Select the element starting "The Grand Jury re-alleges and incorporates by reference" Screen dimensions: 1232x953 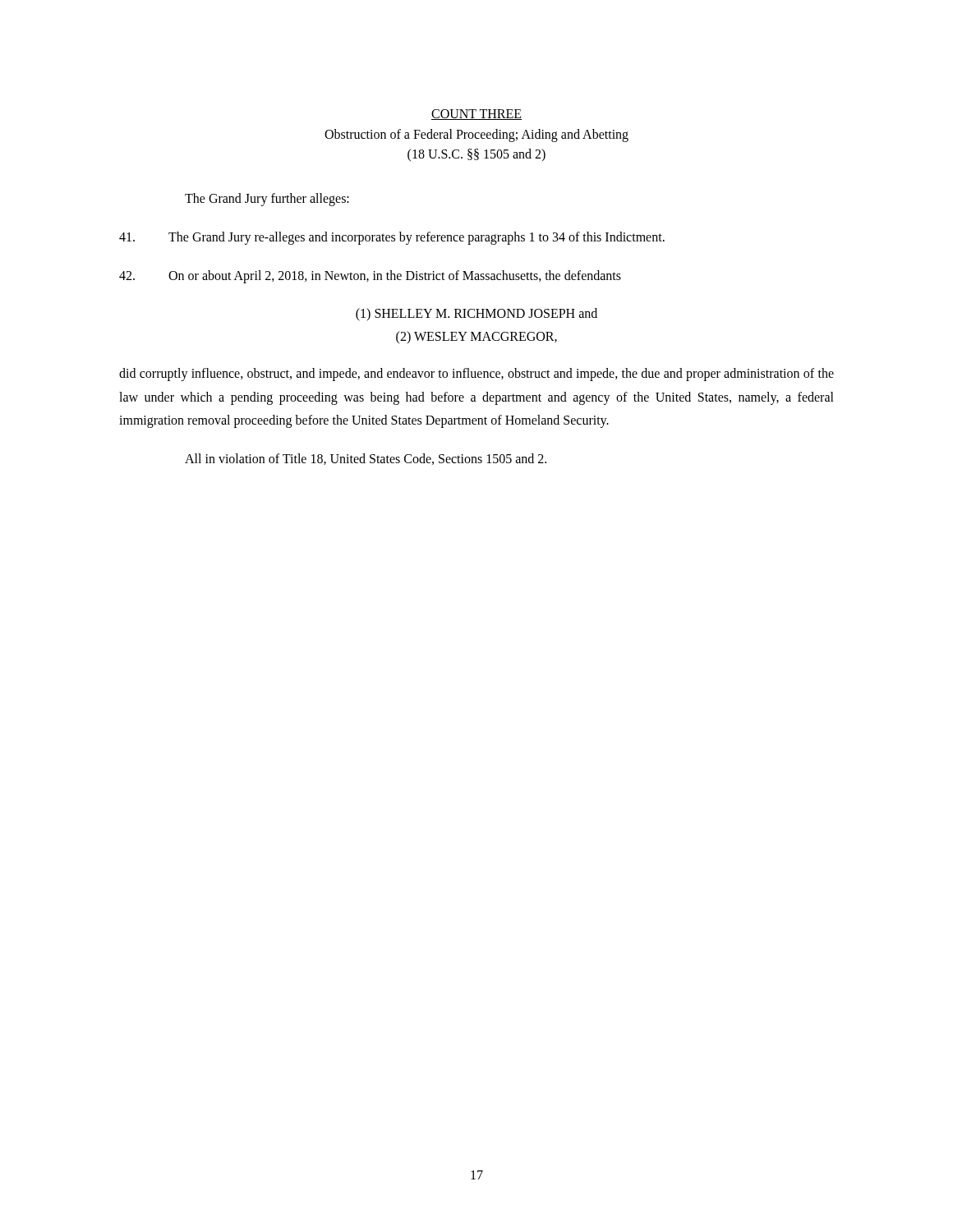[474, 238]
